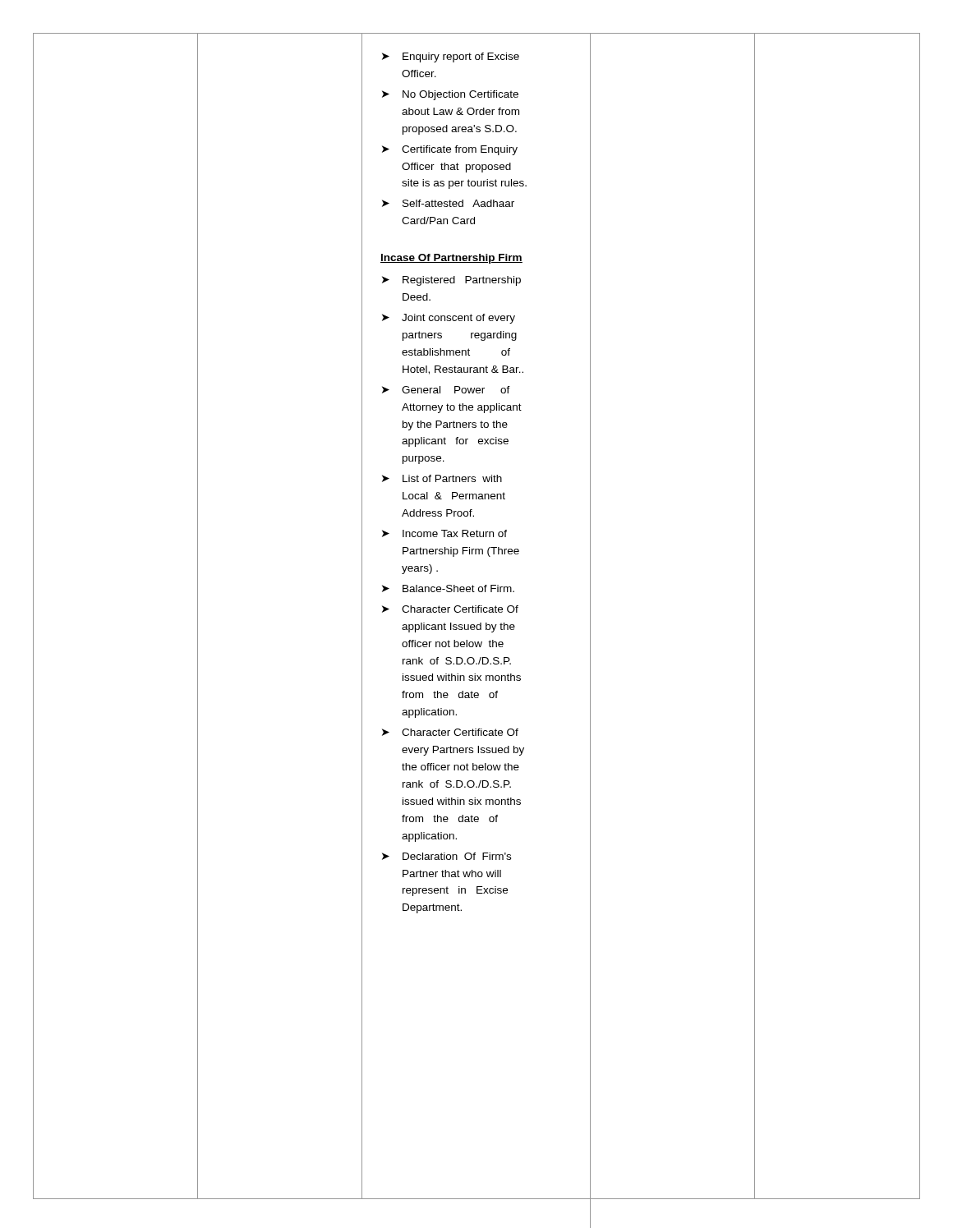953x1232 pixels.
Task: Find the list item that reads "➤ Joint conscent"
Action: [x=476, y=344]
